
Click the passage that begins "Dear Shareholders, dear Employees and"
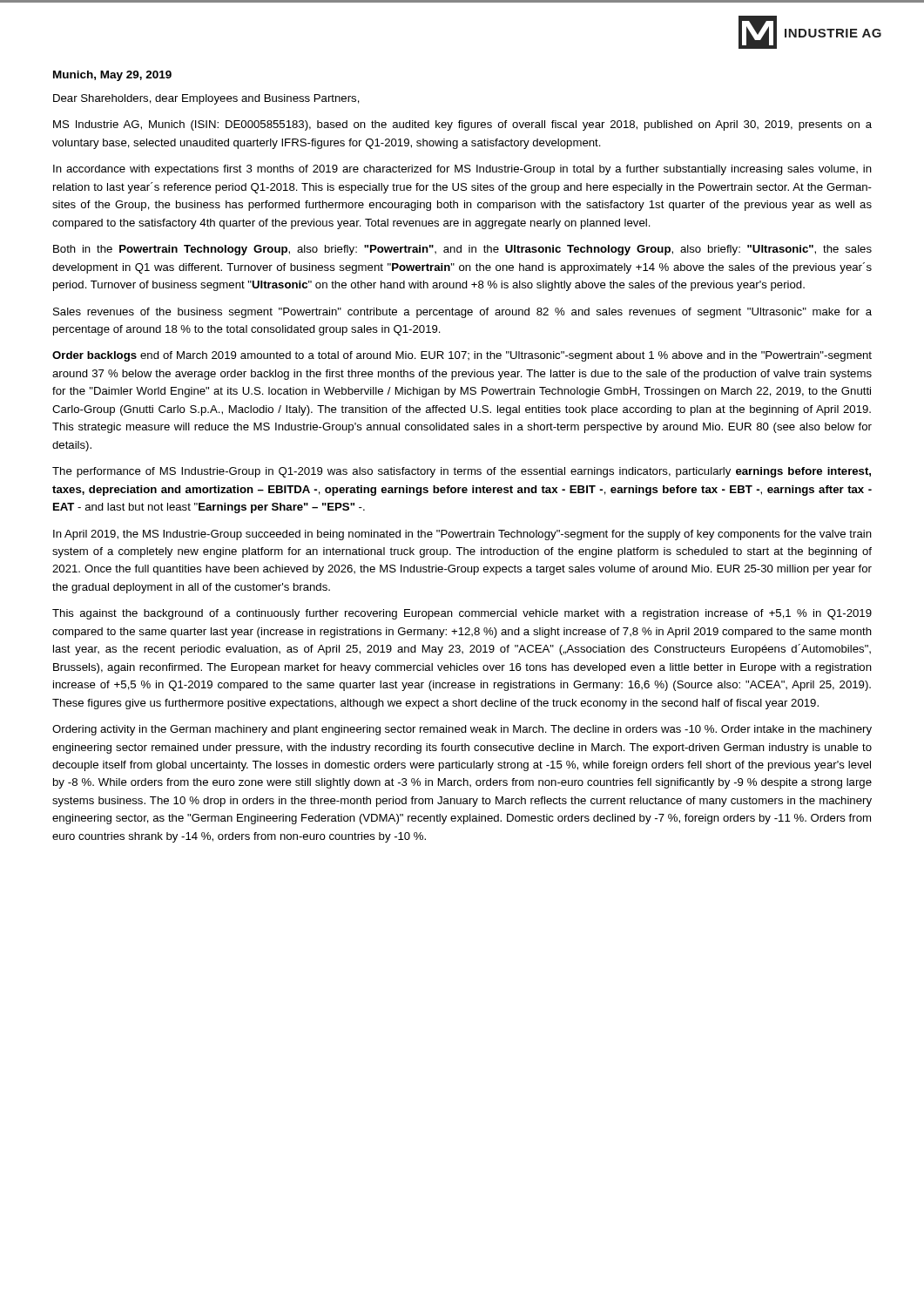point(206,98)
